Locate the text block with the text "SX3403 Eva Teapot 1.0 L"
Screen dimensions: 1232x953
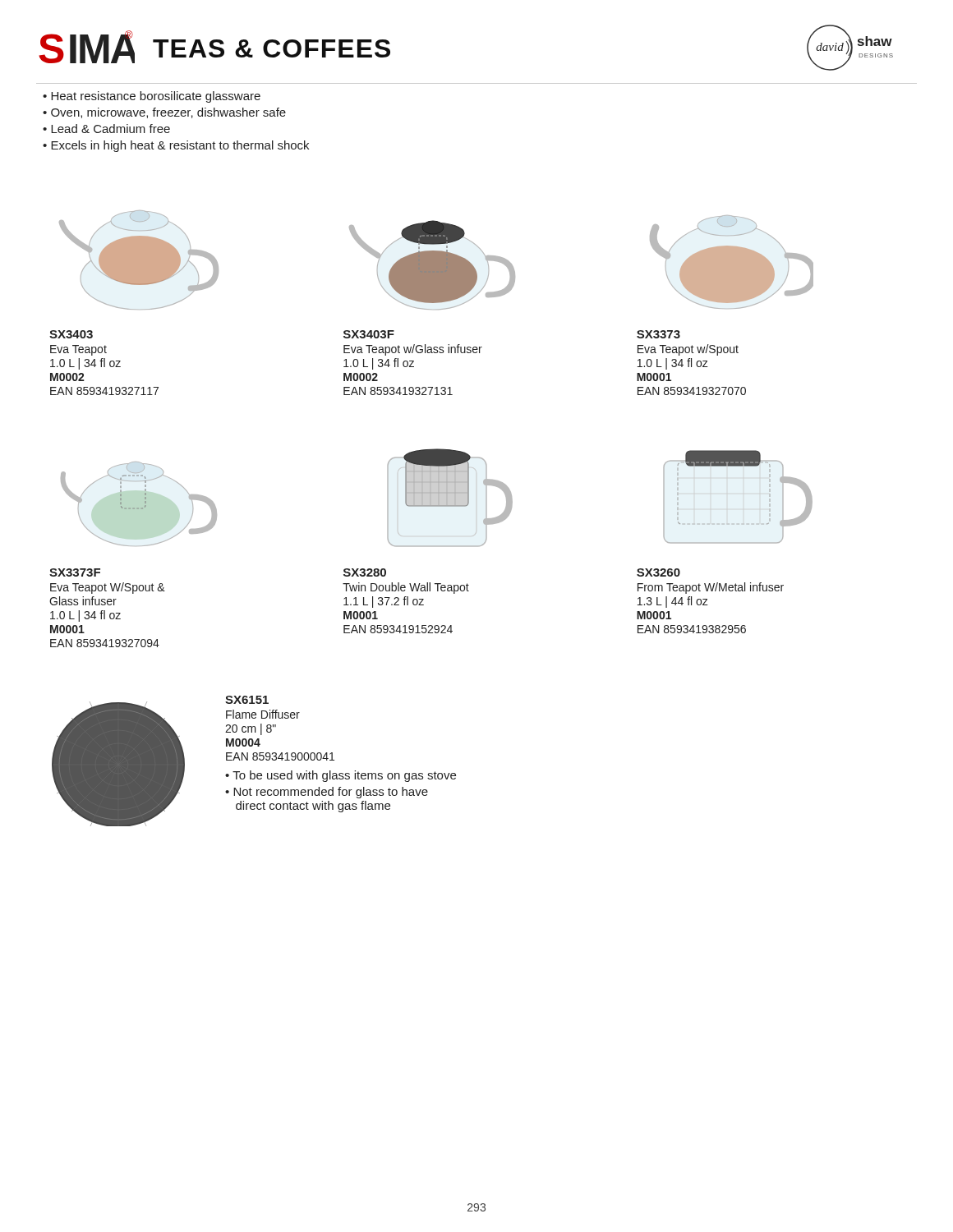[x=104, y=362]
